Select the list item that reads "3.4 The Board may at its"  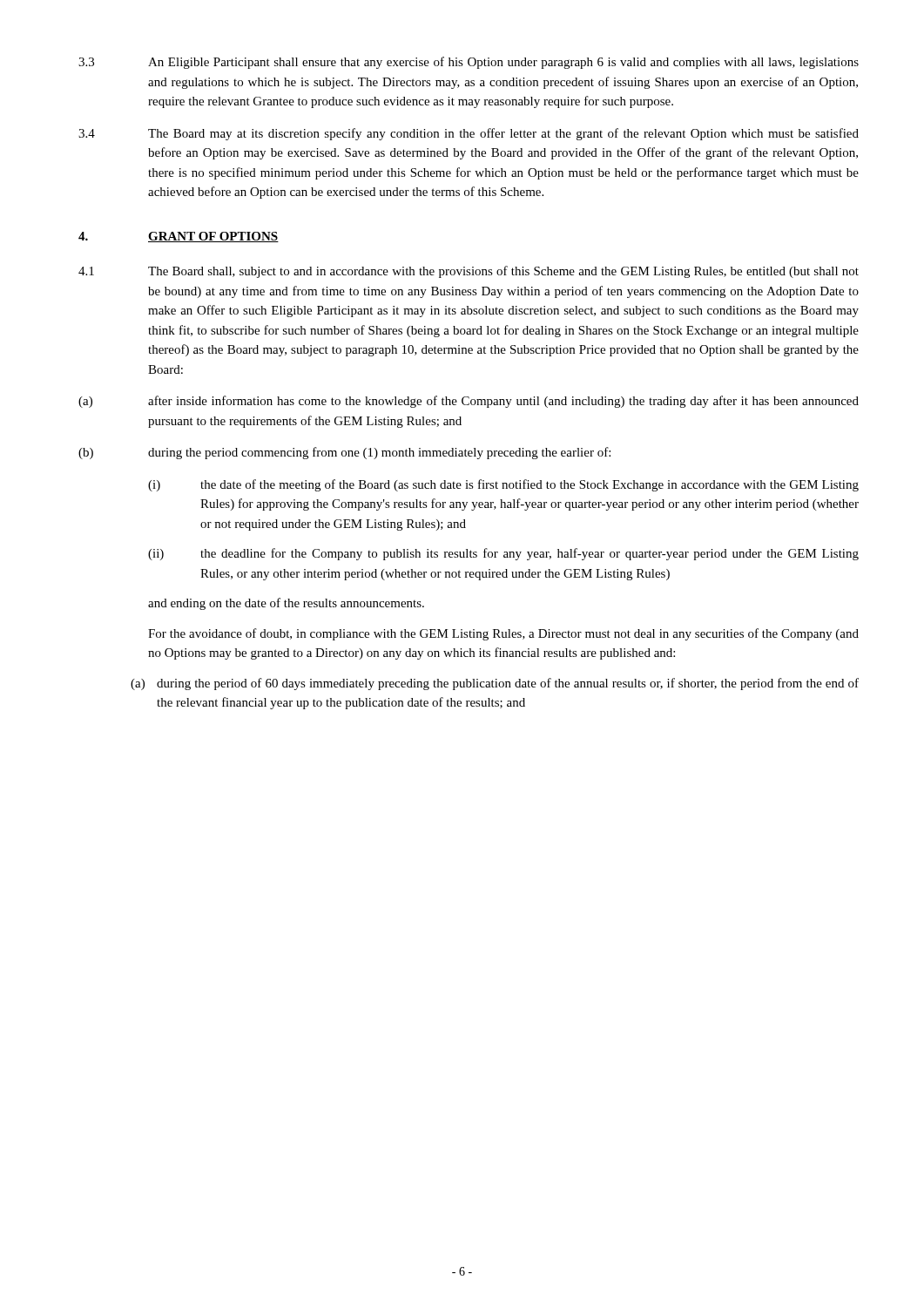coord(469,162)
